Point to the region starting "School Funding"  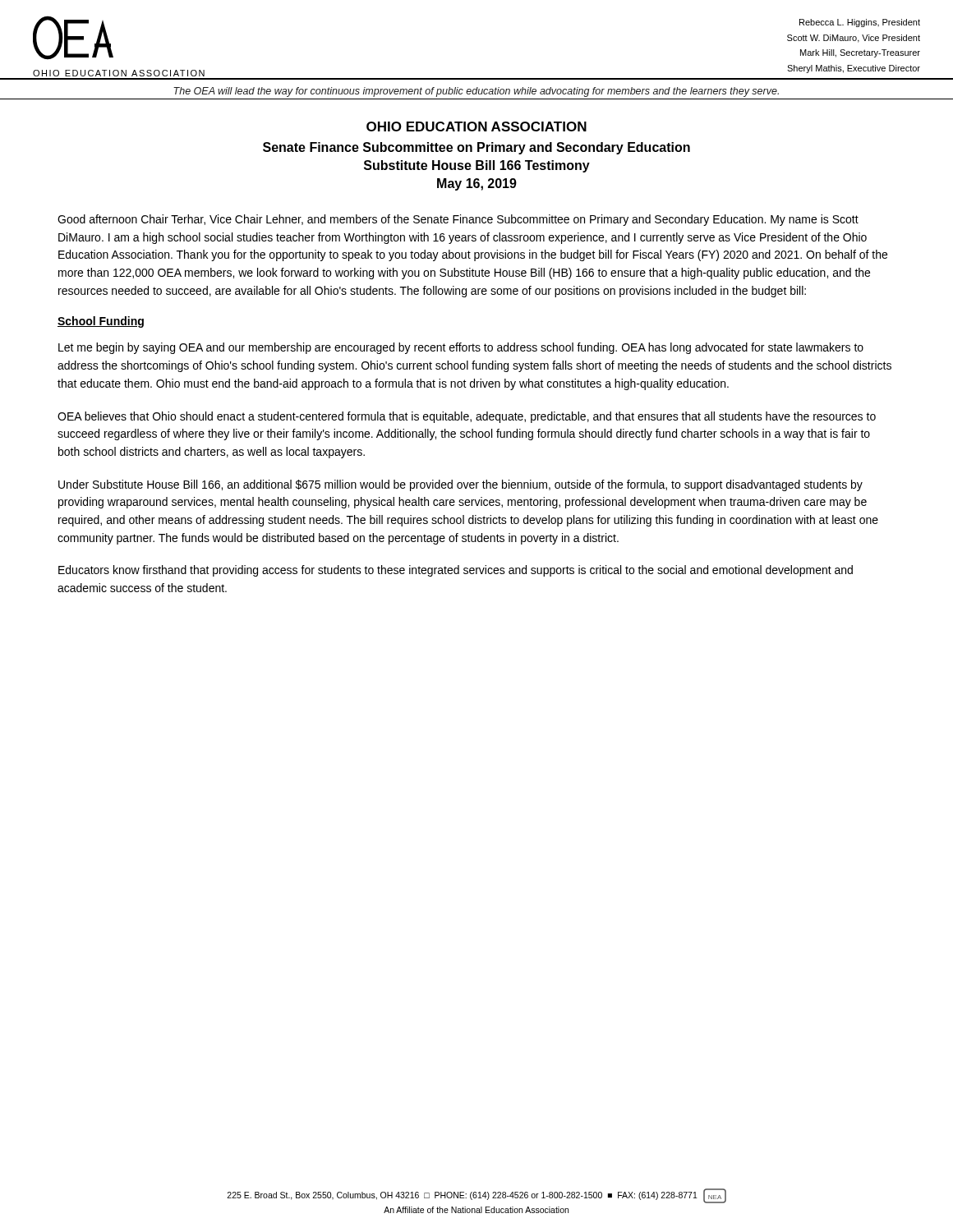click(x=101, y=321)
